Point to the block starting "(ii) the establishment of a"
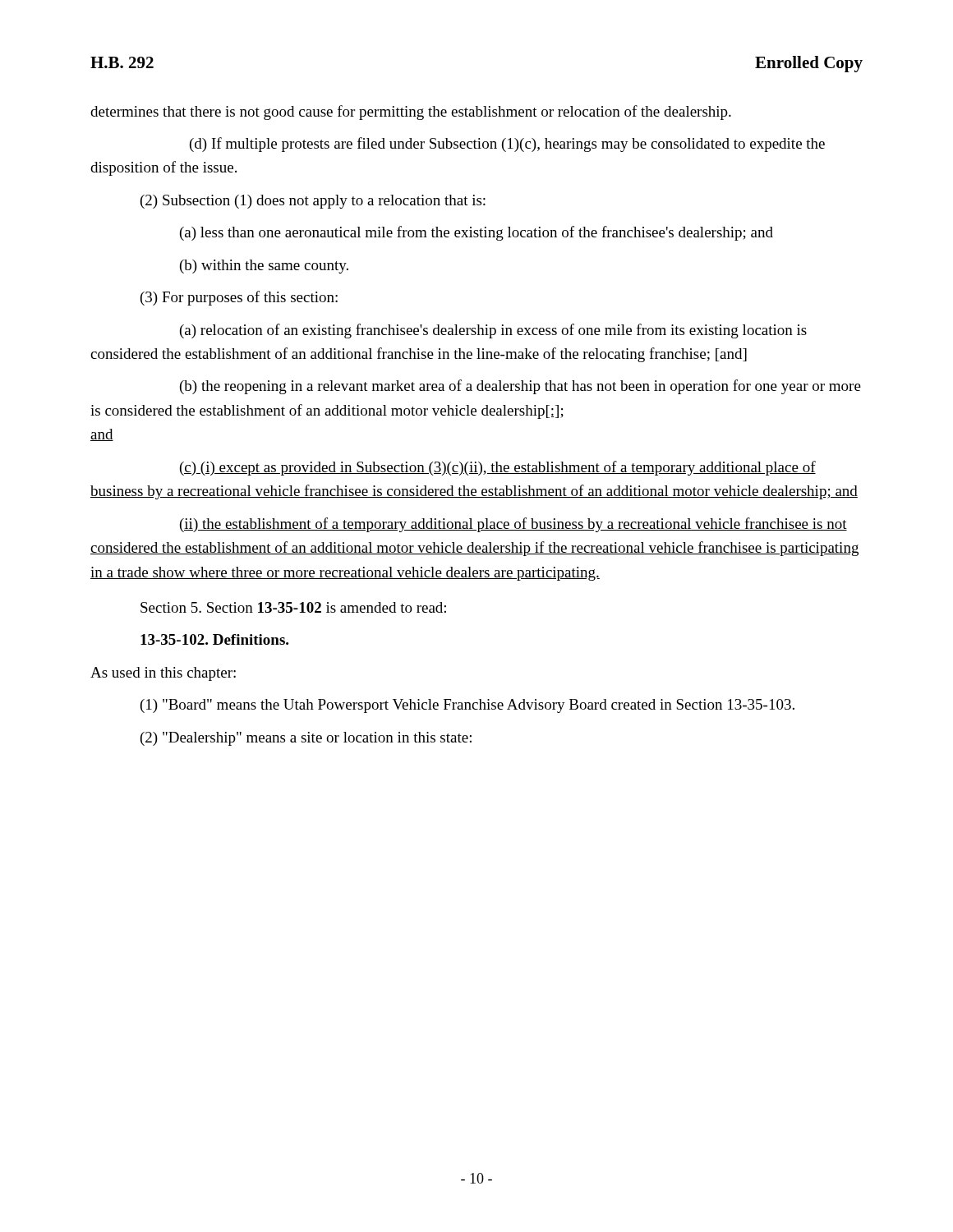 coord(475,548)
